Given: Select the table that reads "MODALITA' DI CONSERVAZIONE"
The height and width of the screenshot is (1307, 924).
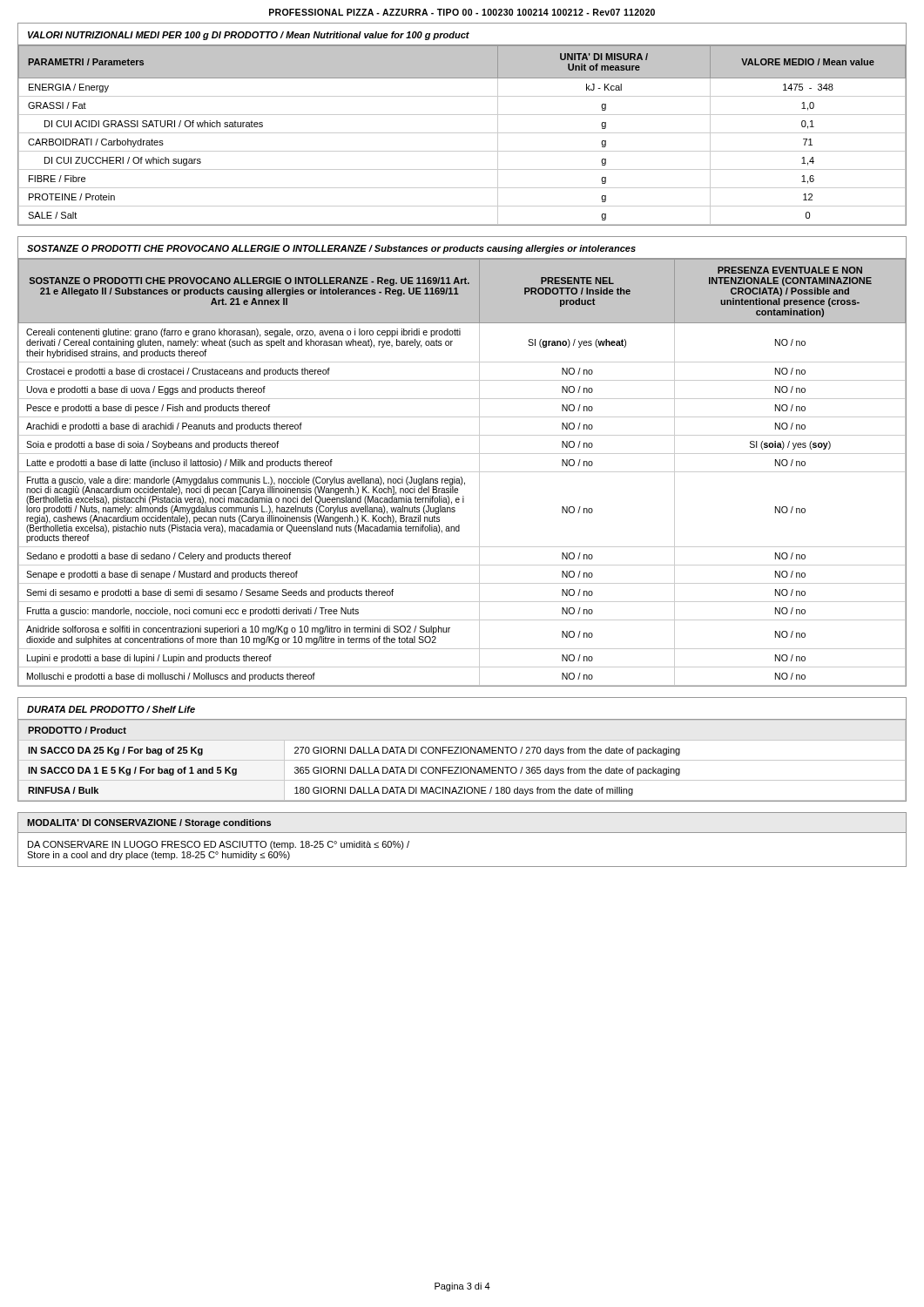Looking at the screenshot, I should coord(462,839).
